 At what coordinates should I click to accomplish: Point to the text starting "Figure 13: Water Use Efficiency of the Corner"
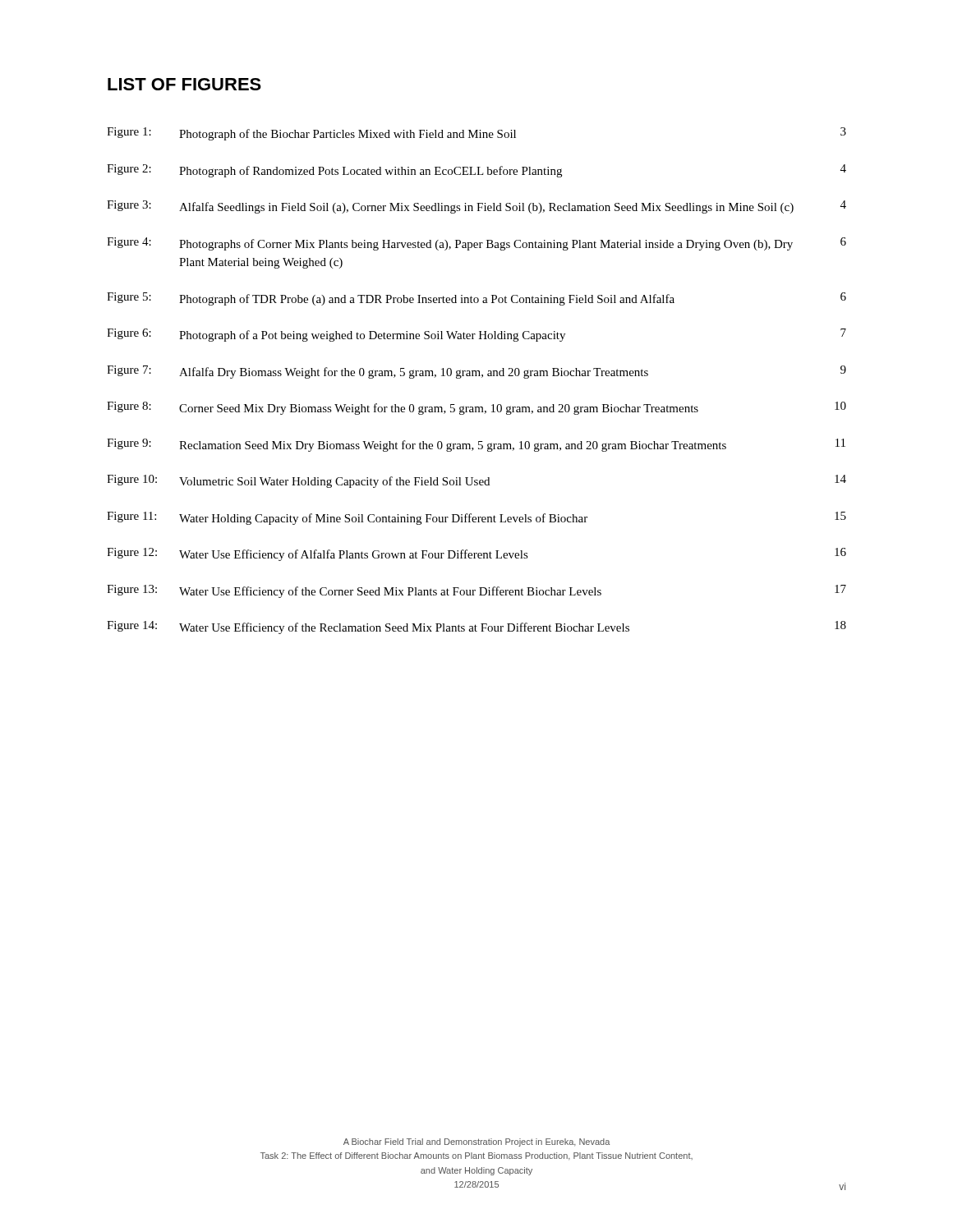476,591
